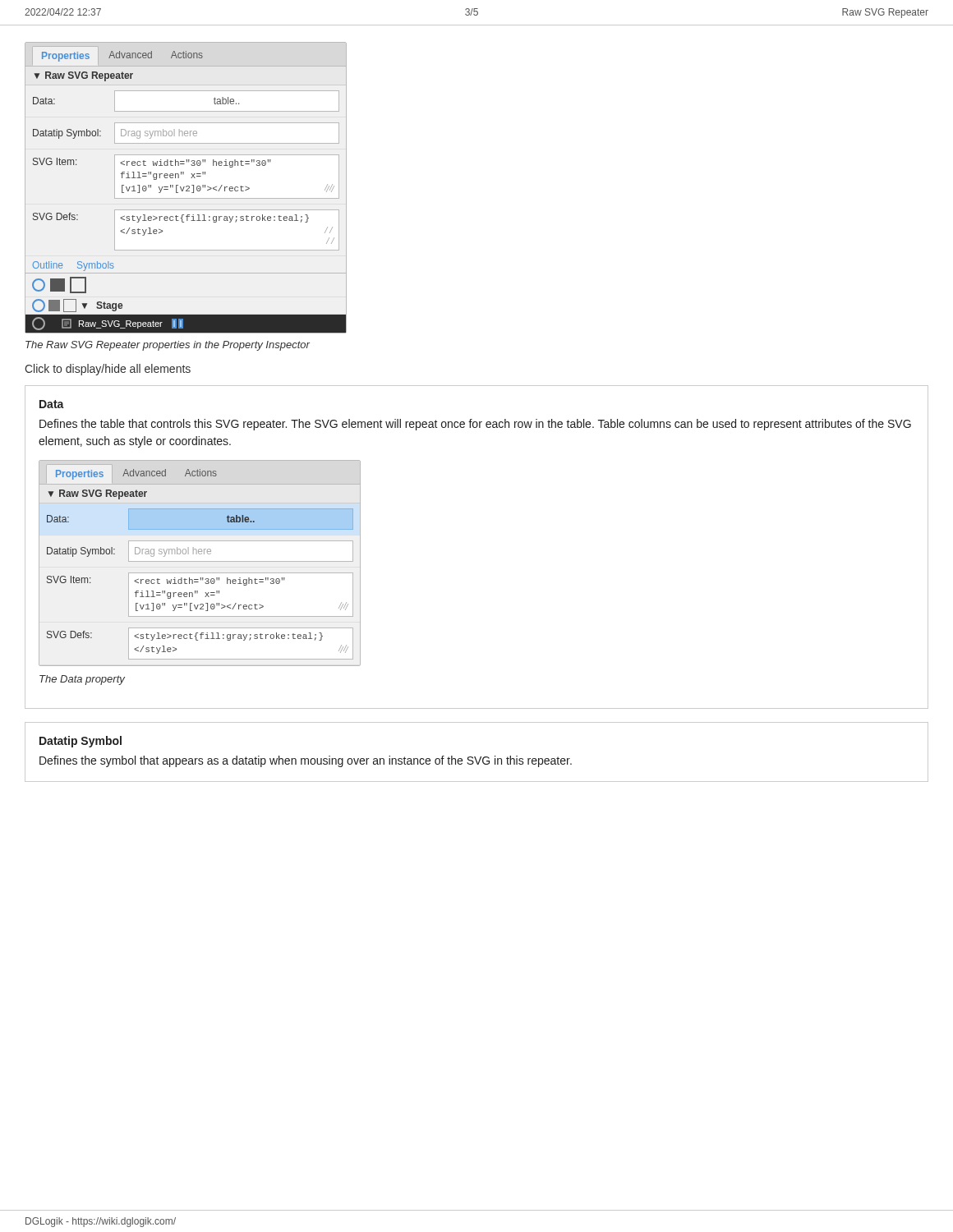Click the section header that begins "Data Defines the table that controls"
The image size is (953, 1232).
coord(52,404)
